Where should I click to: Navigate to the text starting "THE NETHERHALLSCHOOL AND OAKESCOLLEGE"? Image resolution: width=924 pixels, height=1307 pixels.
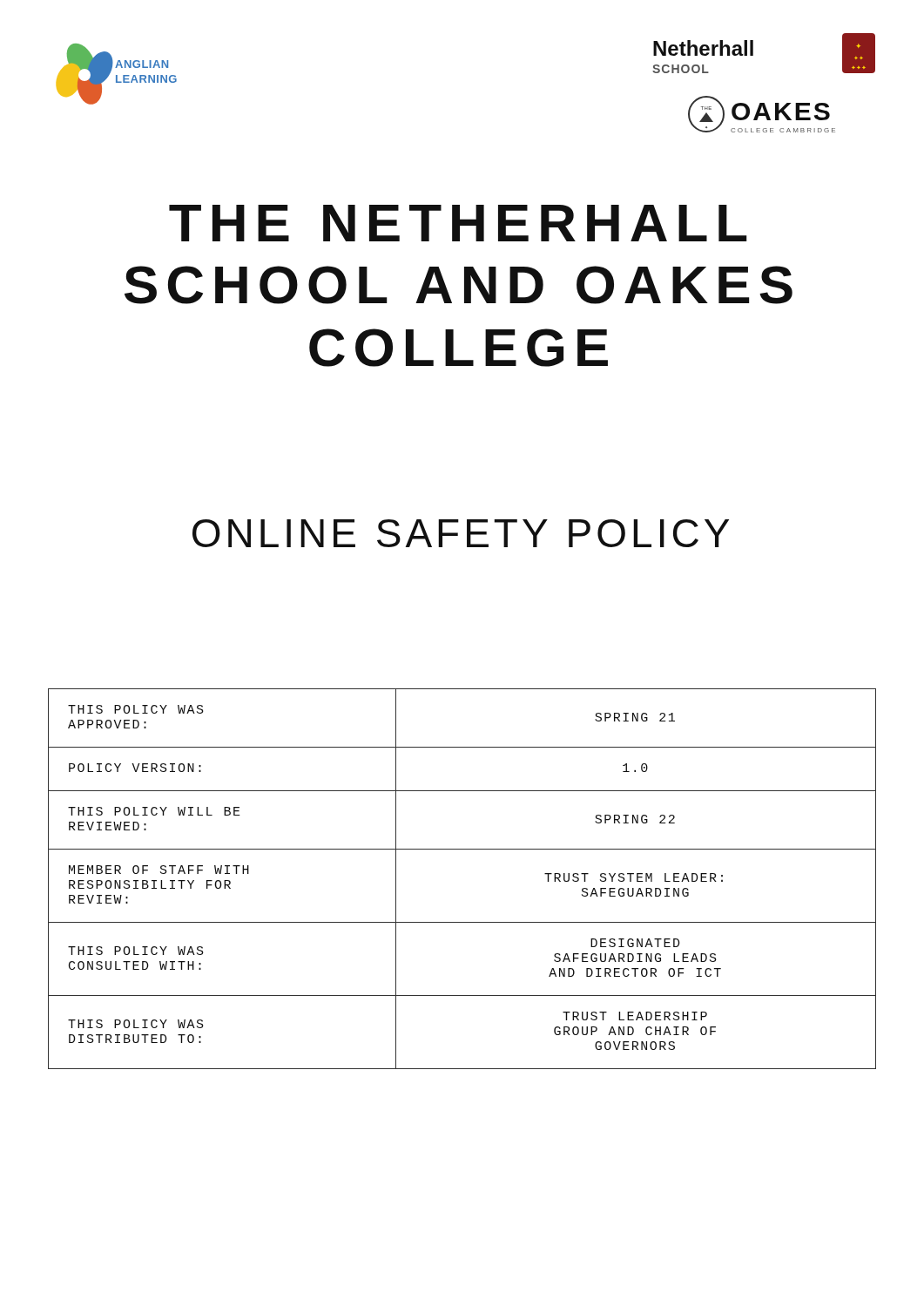pos(462,285)
